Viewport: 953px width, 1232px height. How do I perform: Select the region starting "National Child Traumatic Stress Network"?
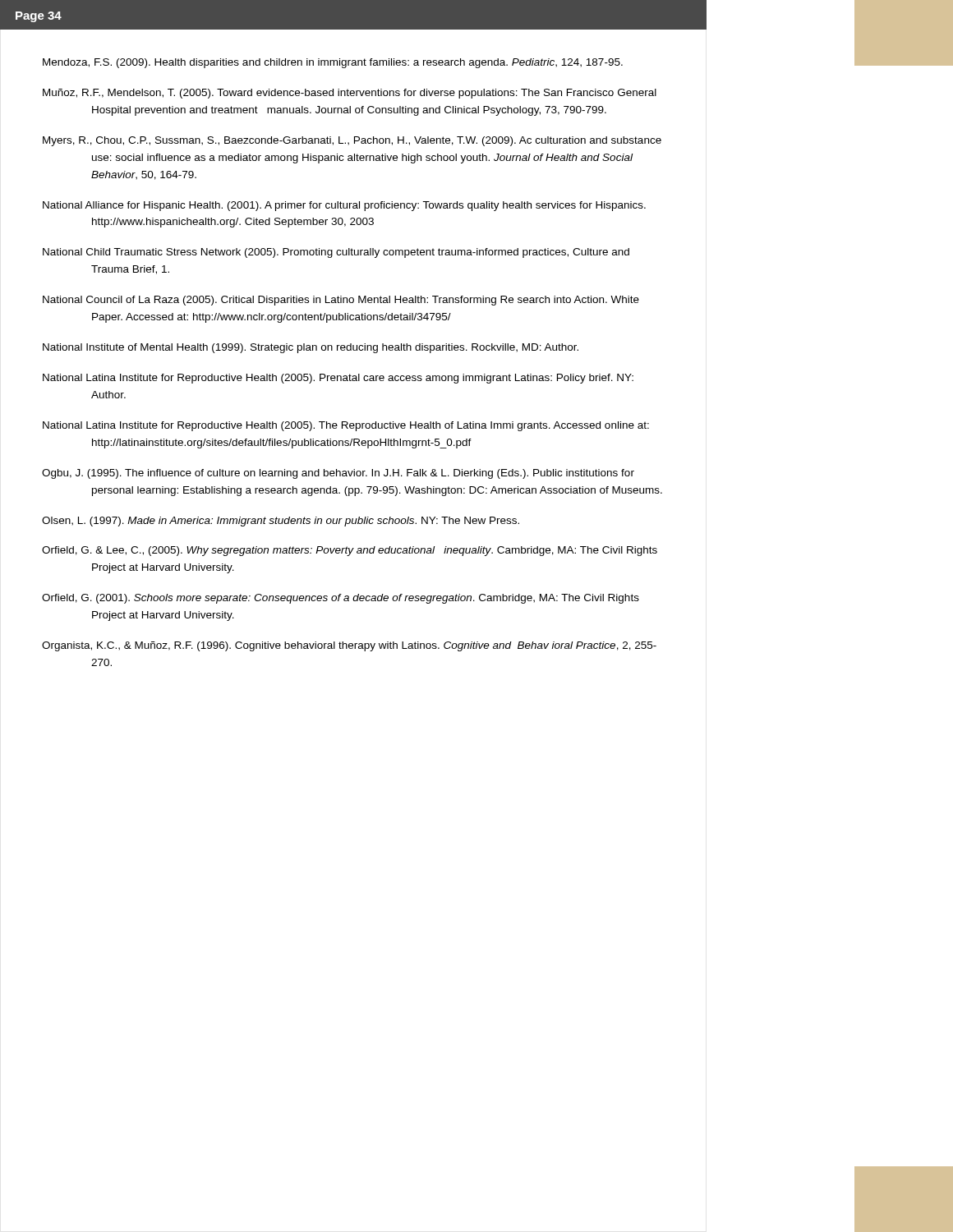(x=336, y=261)
